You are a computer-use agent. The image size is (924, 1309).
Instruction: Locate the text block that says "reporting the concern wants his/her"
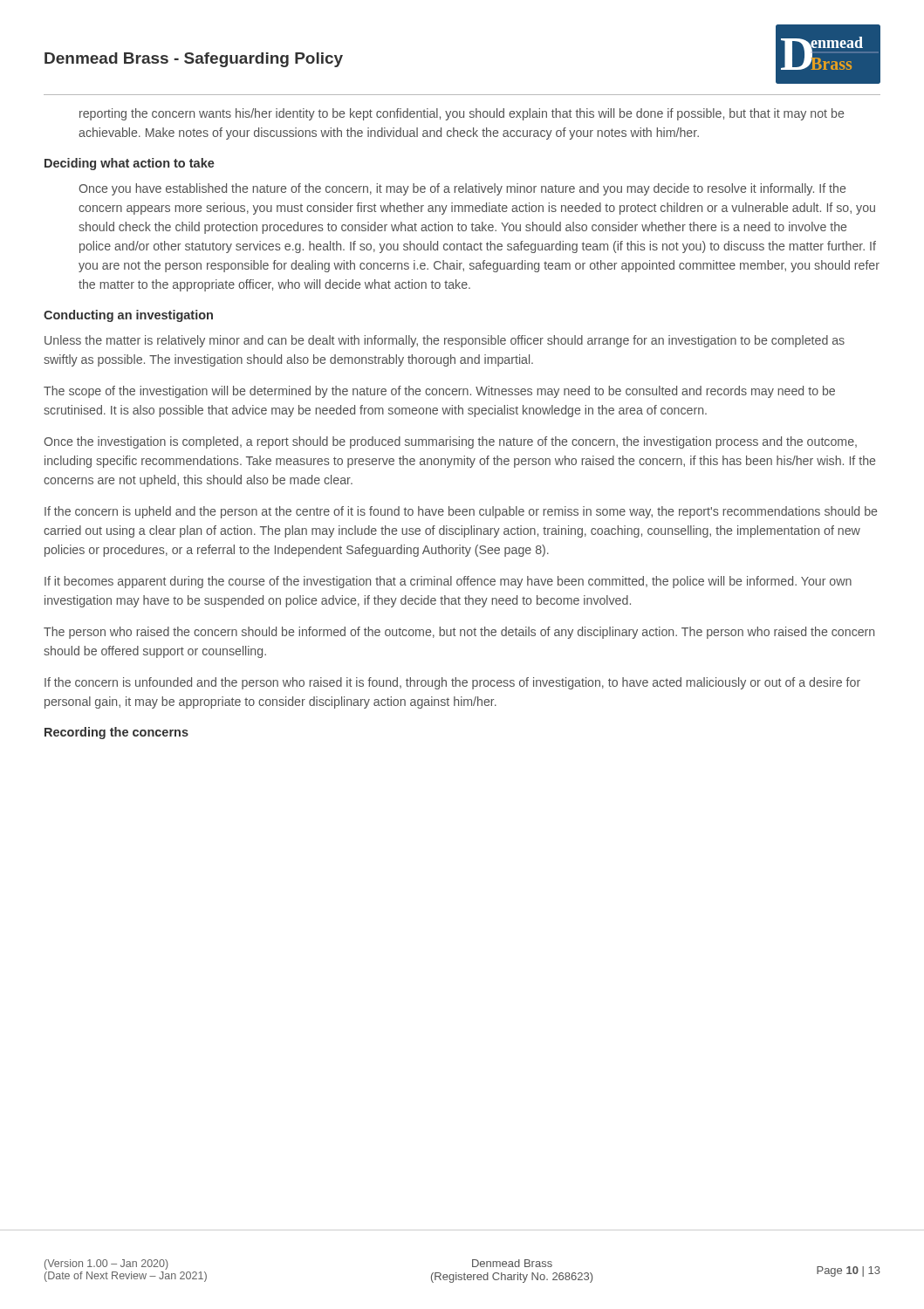pyautogui.click(x=461, y=123)
